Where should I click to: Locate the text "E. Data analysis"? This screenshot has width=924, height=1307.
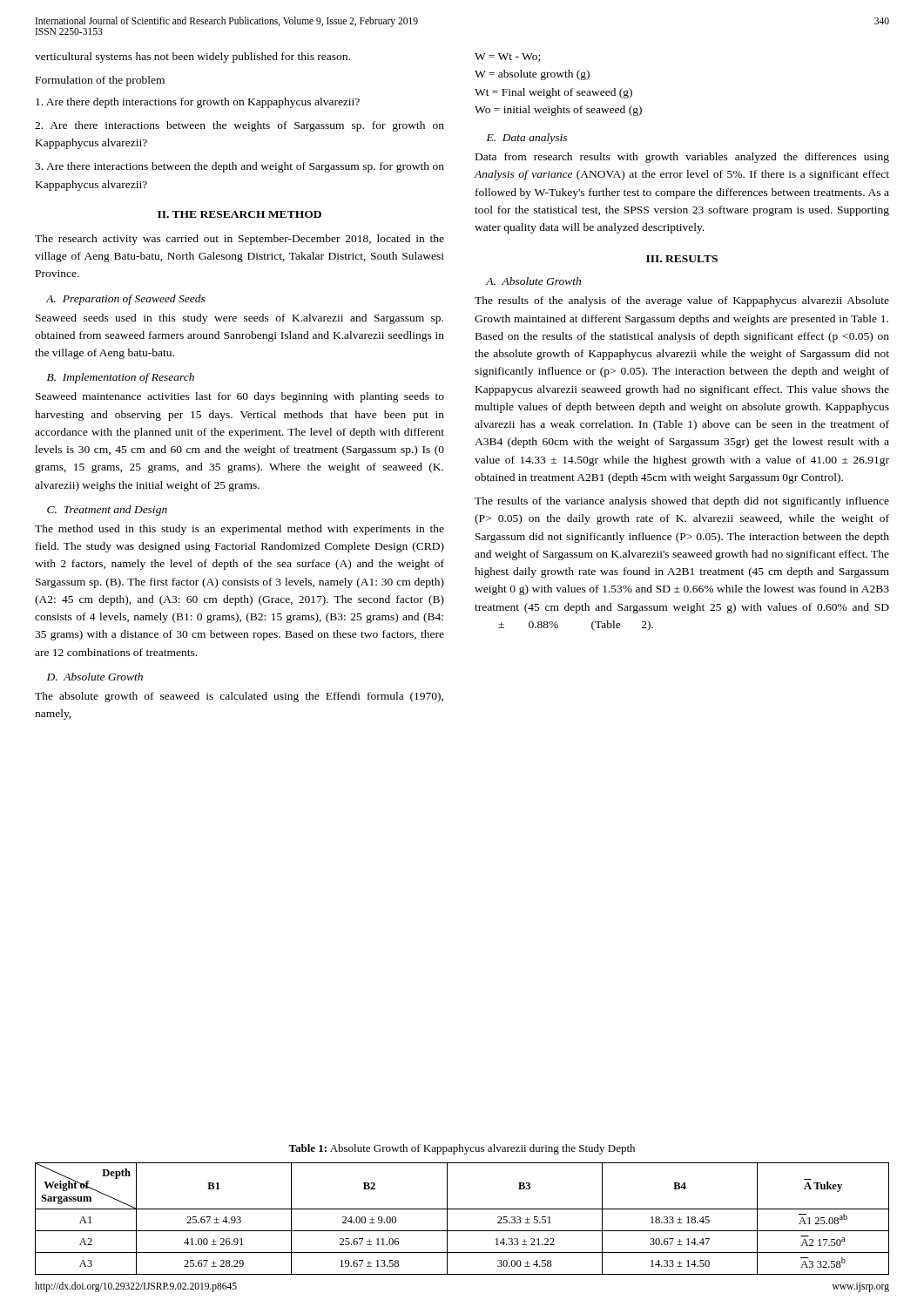click(521, 137)
